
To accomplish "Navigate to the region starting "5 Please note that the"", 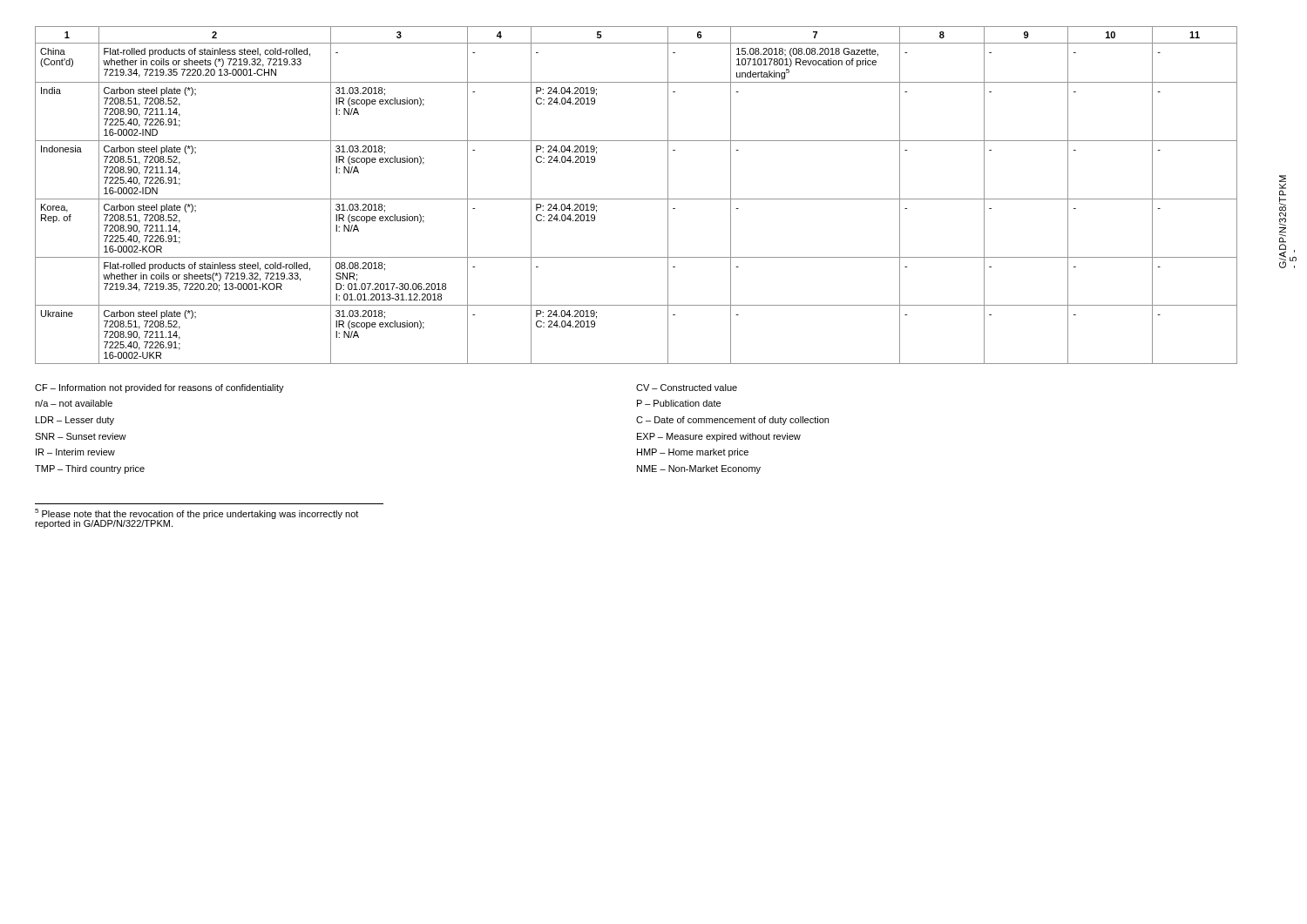I will point(197,518).
